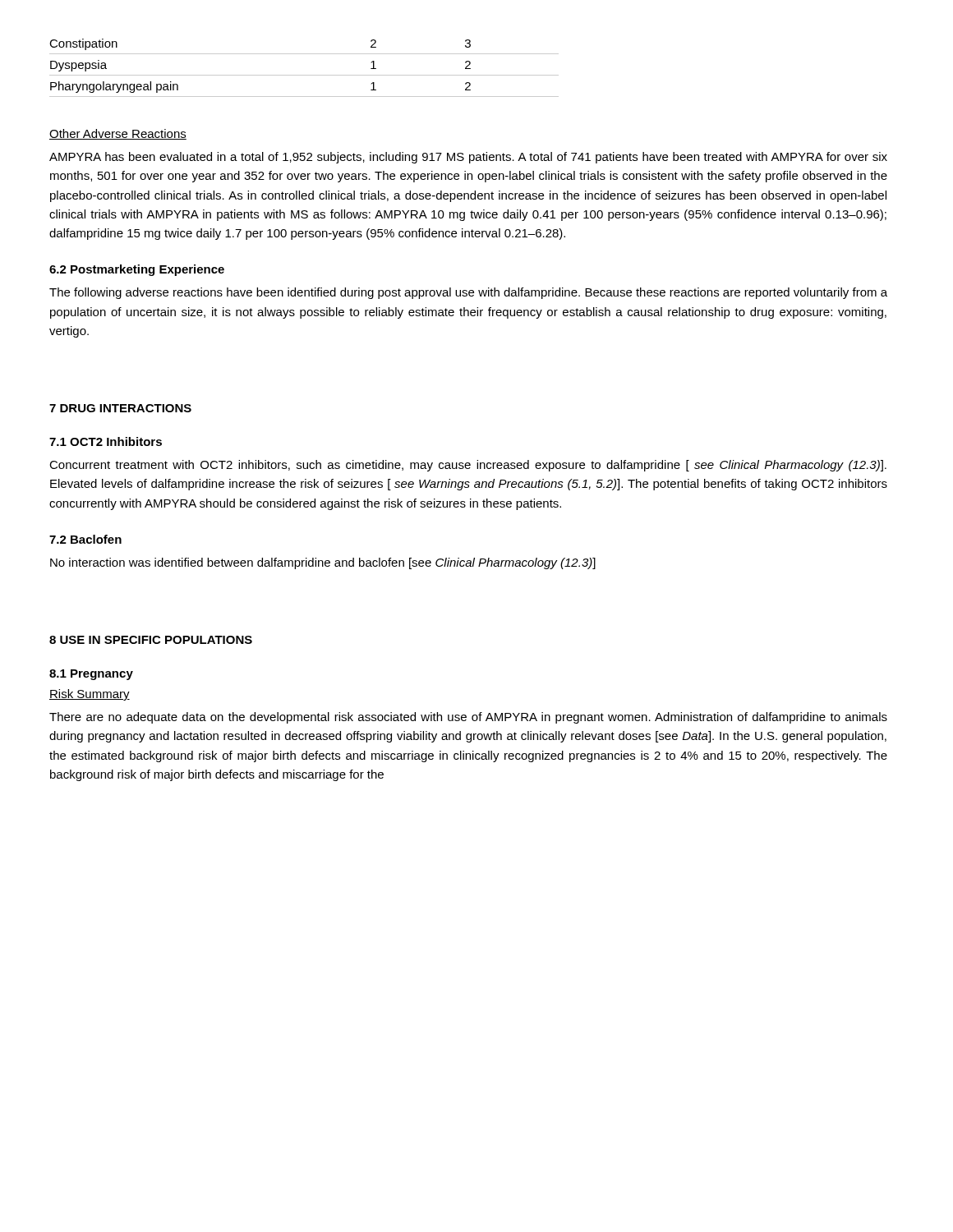
Task: Where is the passage that starts "There are no adequate"?
Action: 468,745
